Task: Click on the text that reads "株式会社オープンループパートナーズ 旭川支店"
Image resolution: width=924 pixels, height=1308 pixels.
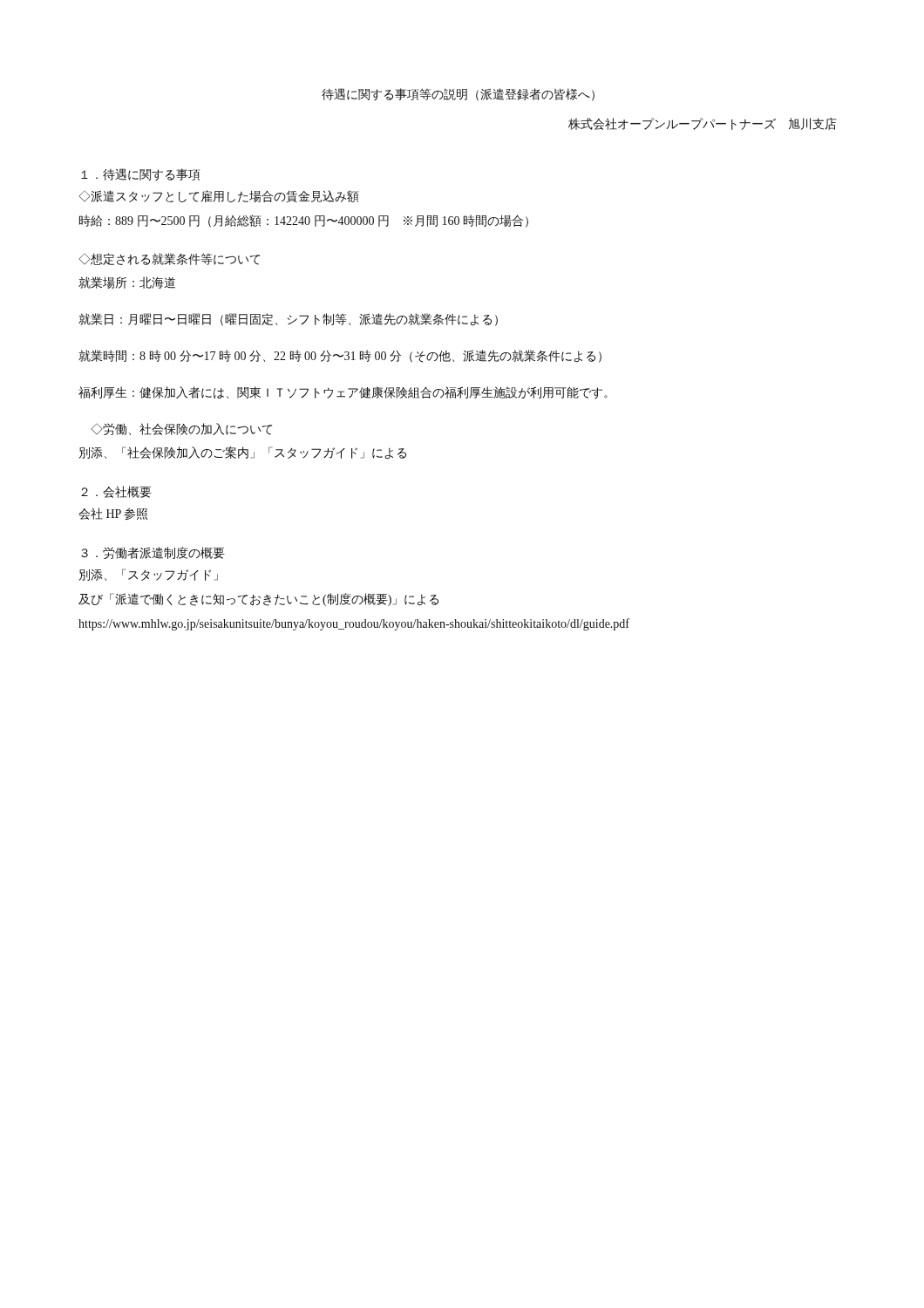Action: [x=703, y=124]
